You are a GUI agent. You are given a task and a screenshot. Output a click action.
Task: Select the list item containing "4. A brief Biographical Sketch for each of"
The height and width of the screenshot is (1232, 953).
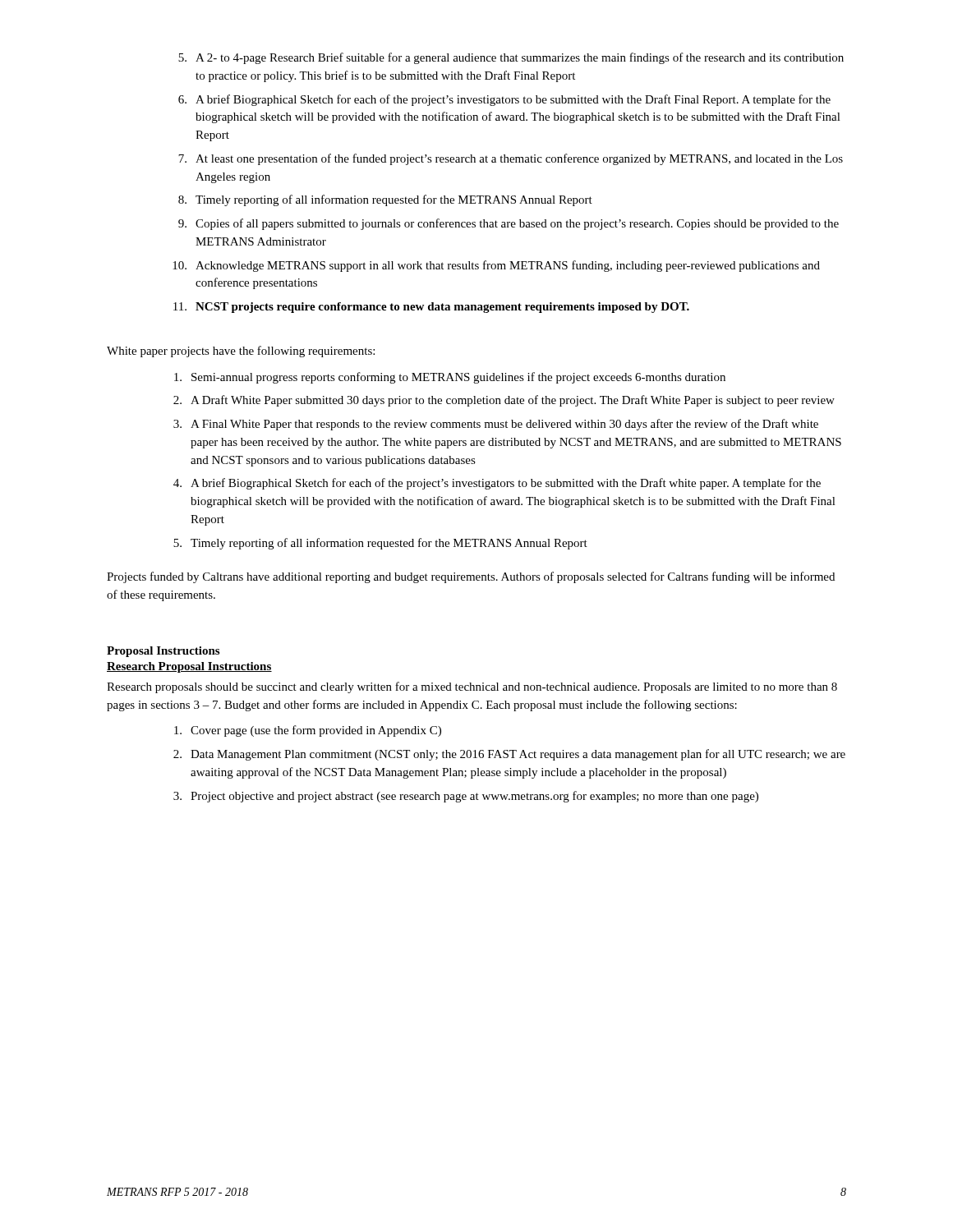tap(501, 502)
